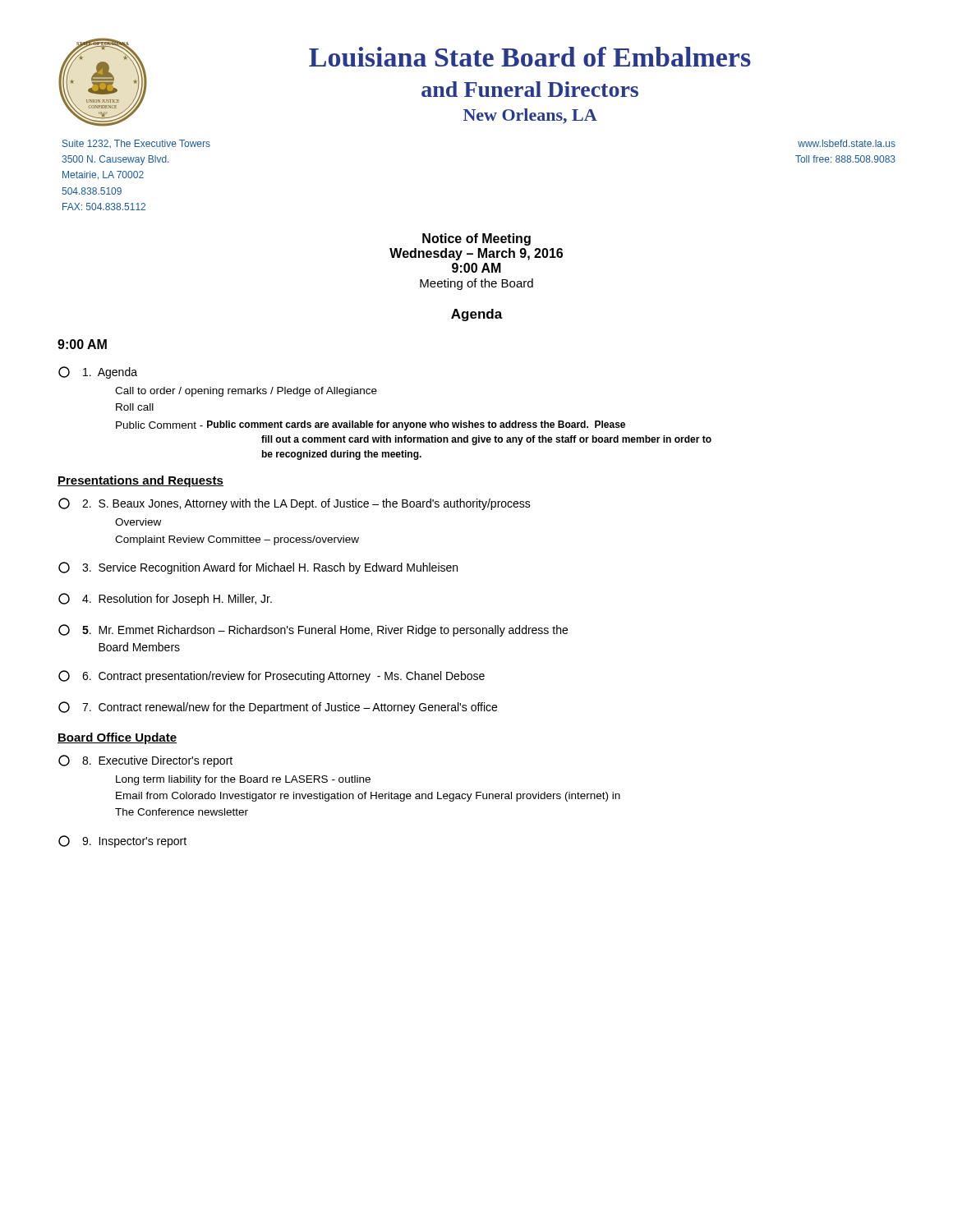This screenshot has width=953, height=1232.
Task: Point to the block beginning "Agenda Call to order /"
Action: [476, 413]
